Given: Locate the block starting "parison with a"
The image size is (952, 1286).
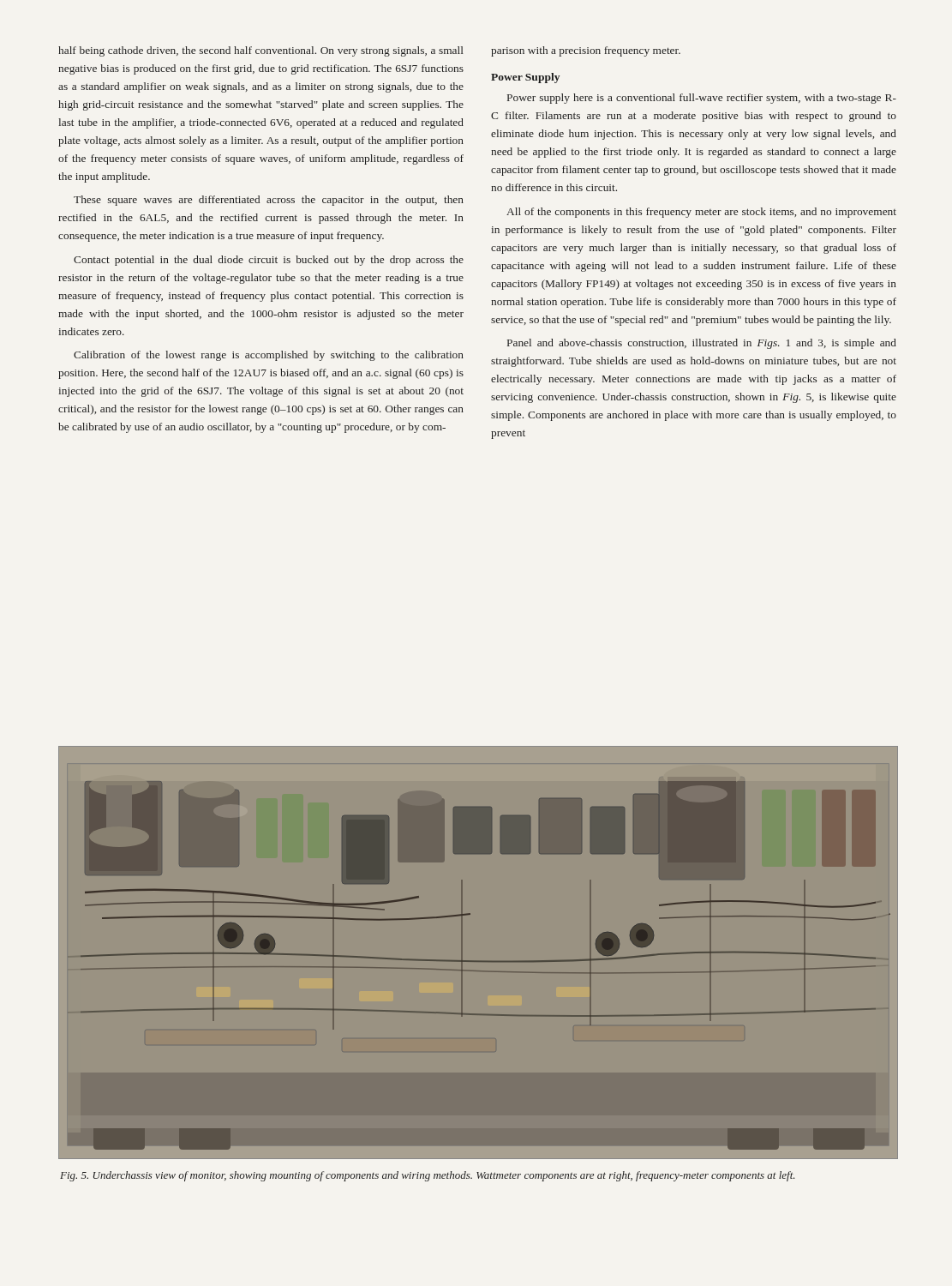Looking at the screenshot, I should (x=586, y=51).
